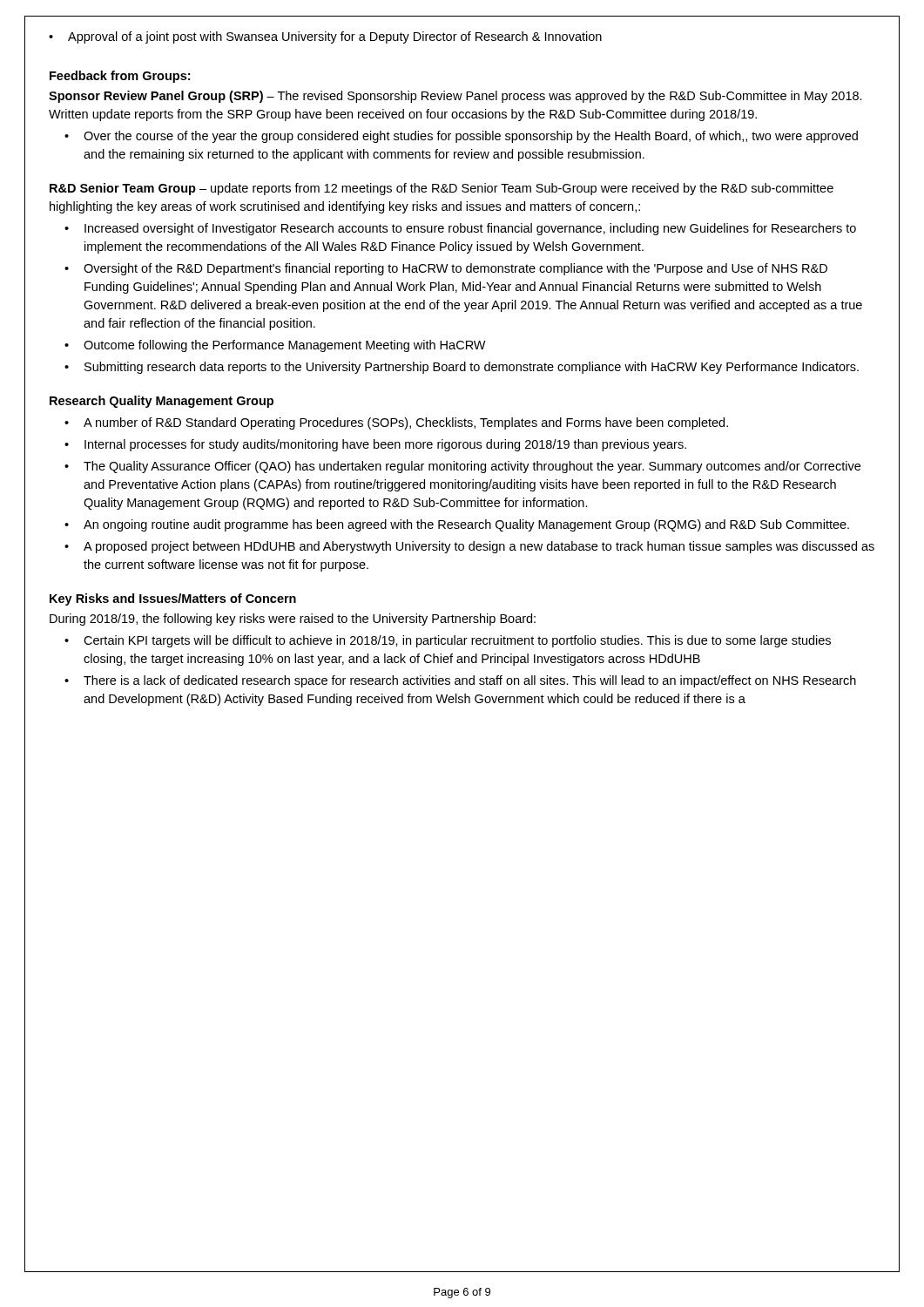Locate the region starting "Research Quality Management Group"

tap(161, 401)
